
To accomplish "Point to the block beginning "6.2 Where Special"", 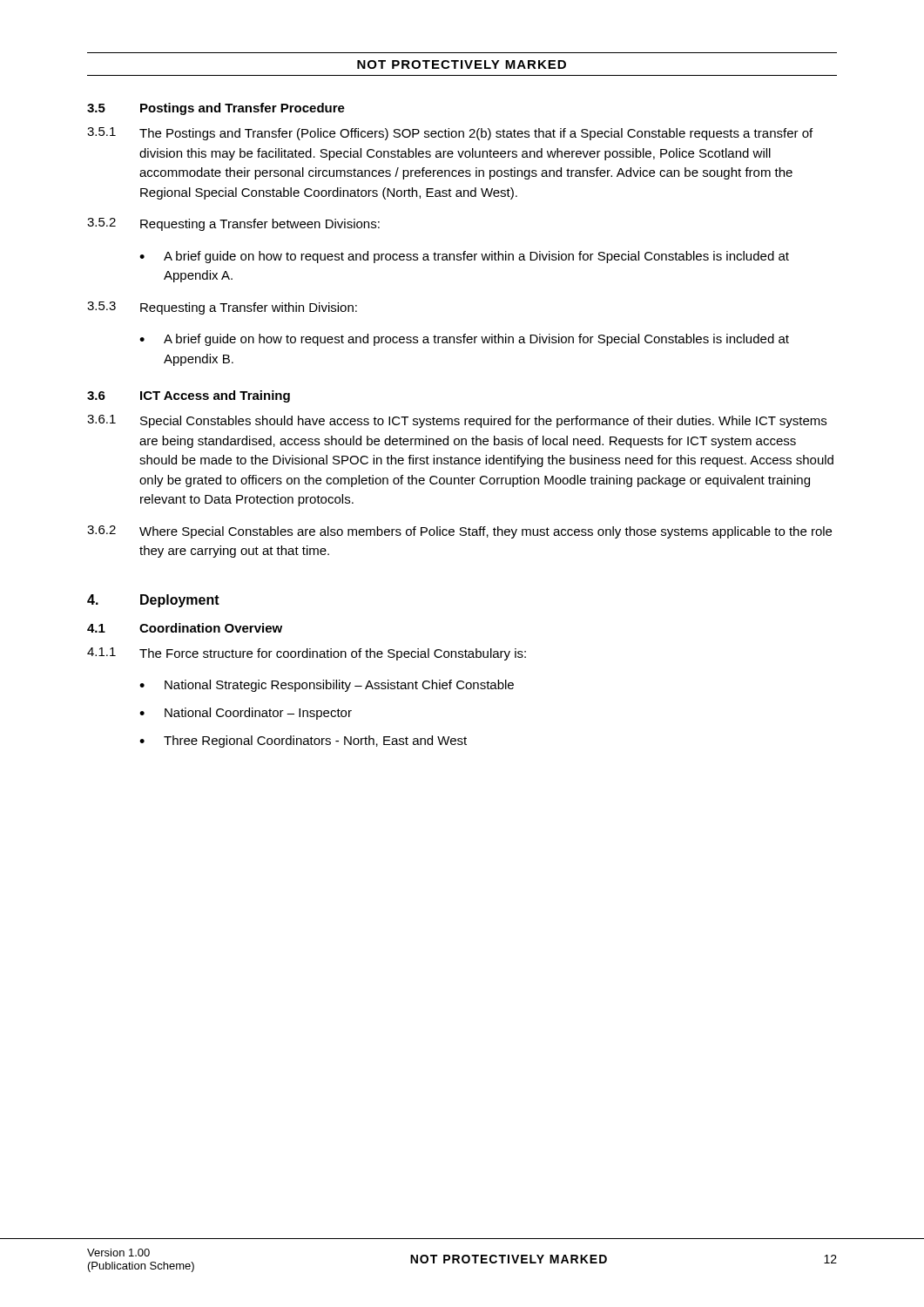I will click(x=462, y=541).
